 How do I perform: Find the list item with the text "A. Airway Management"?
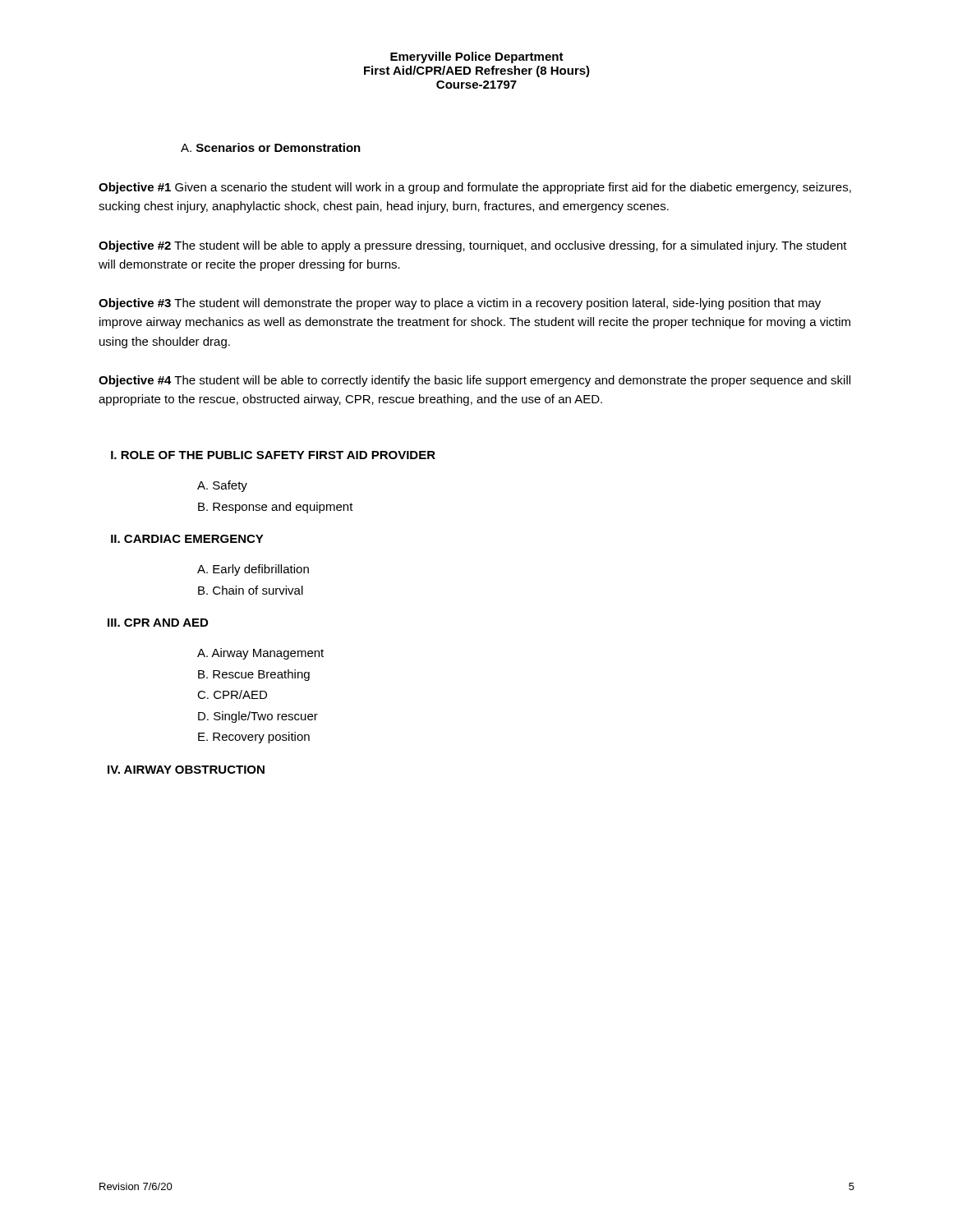coord(261,653)
